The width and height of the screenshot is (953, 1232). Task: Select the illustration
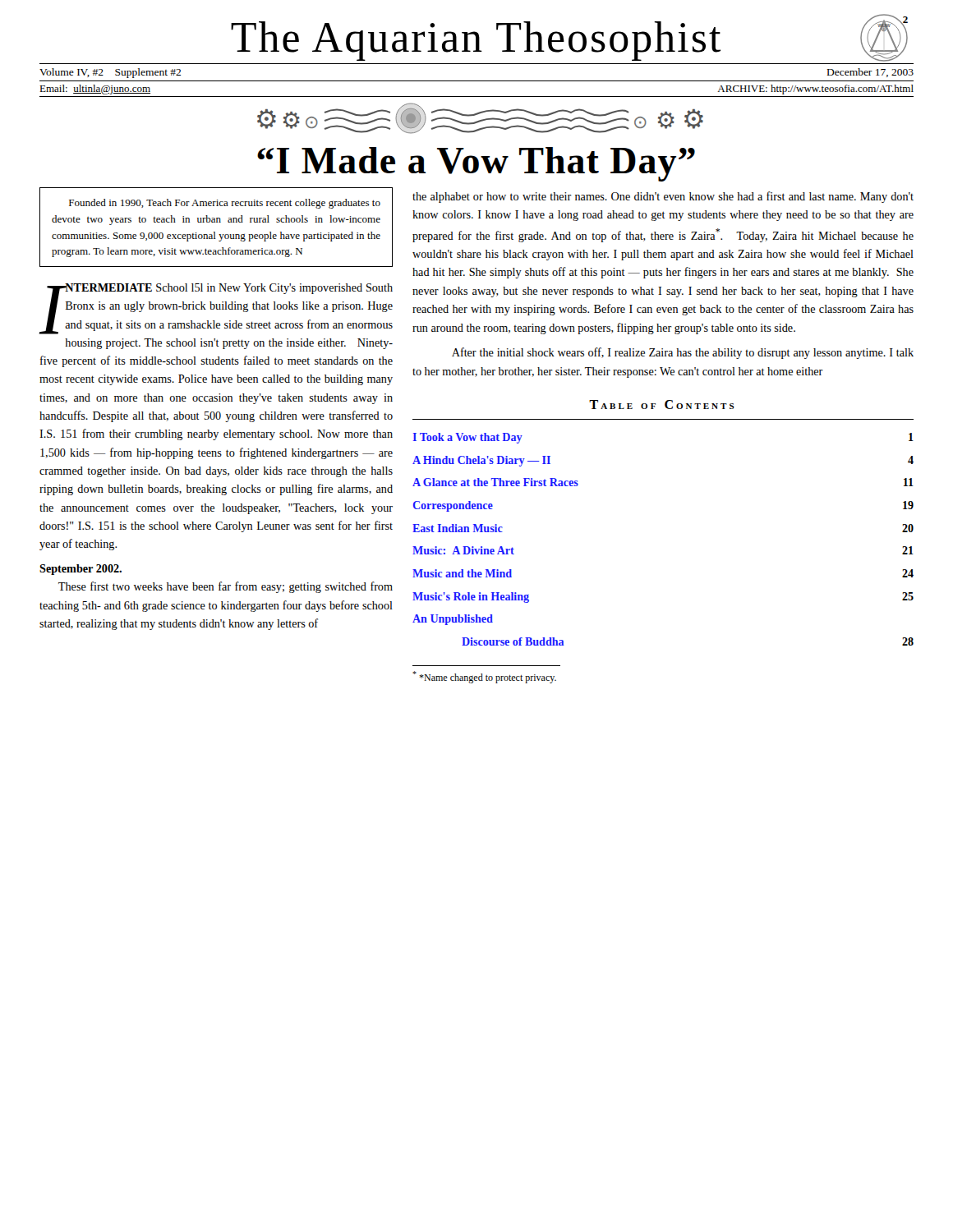476,120
